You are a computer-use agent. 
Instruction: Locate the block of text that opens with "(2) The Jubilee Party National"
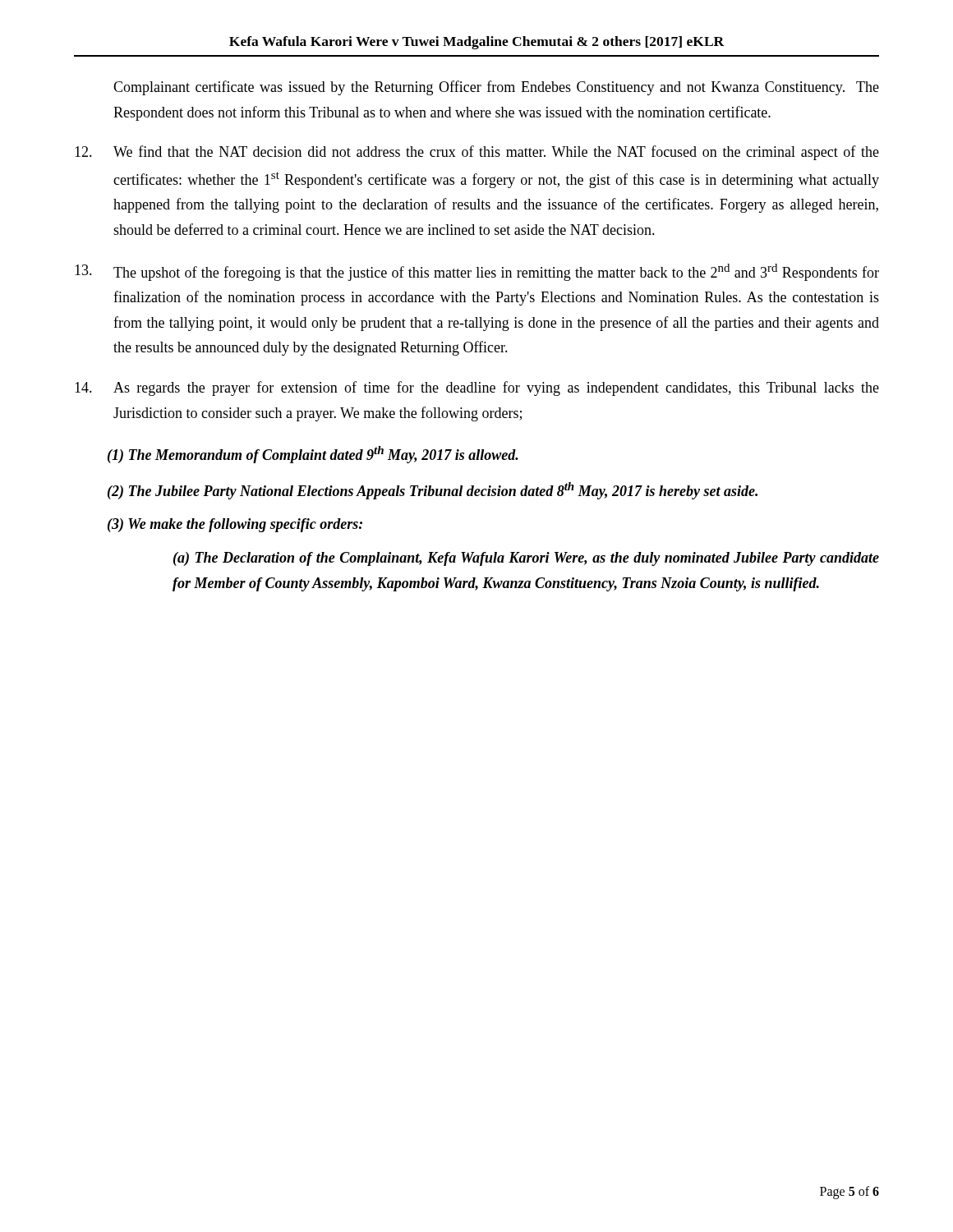click(433, 489)
